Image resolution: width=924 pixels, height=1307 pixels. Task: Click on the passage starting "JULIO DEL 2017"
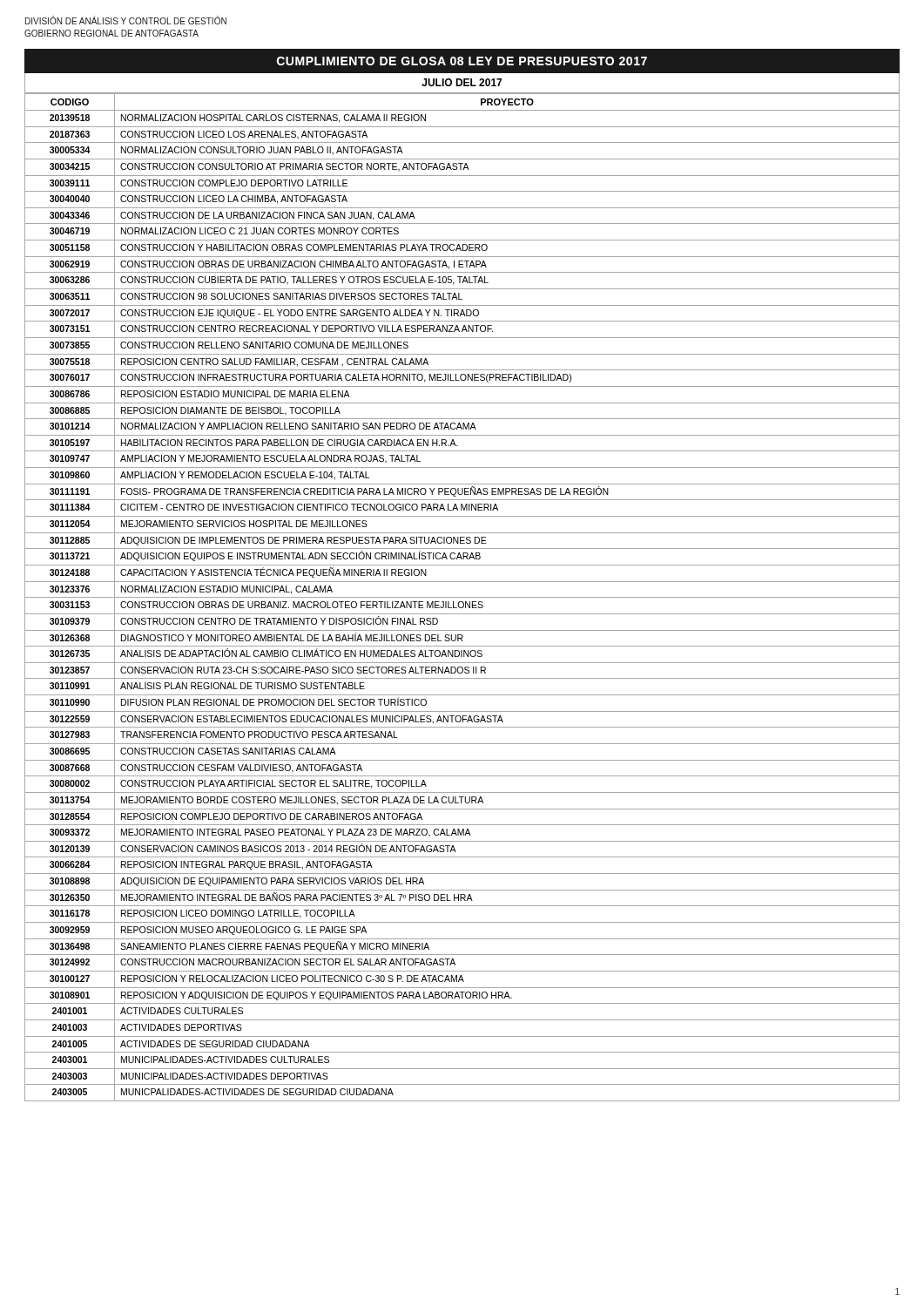[x=462, y=83]
